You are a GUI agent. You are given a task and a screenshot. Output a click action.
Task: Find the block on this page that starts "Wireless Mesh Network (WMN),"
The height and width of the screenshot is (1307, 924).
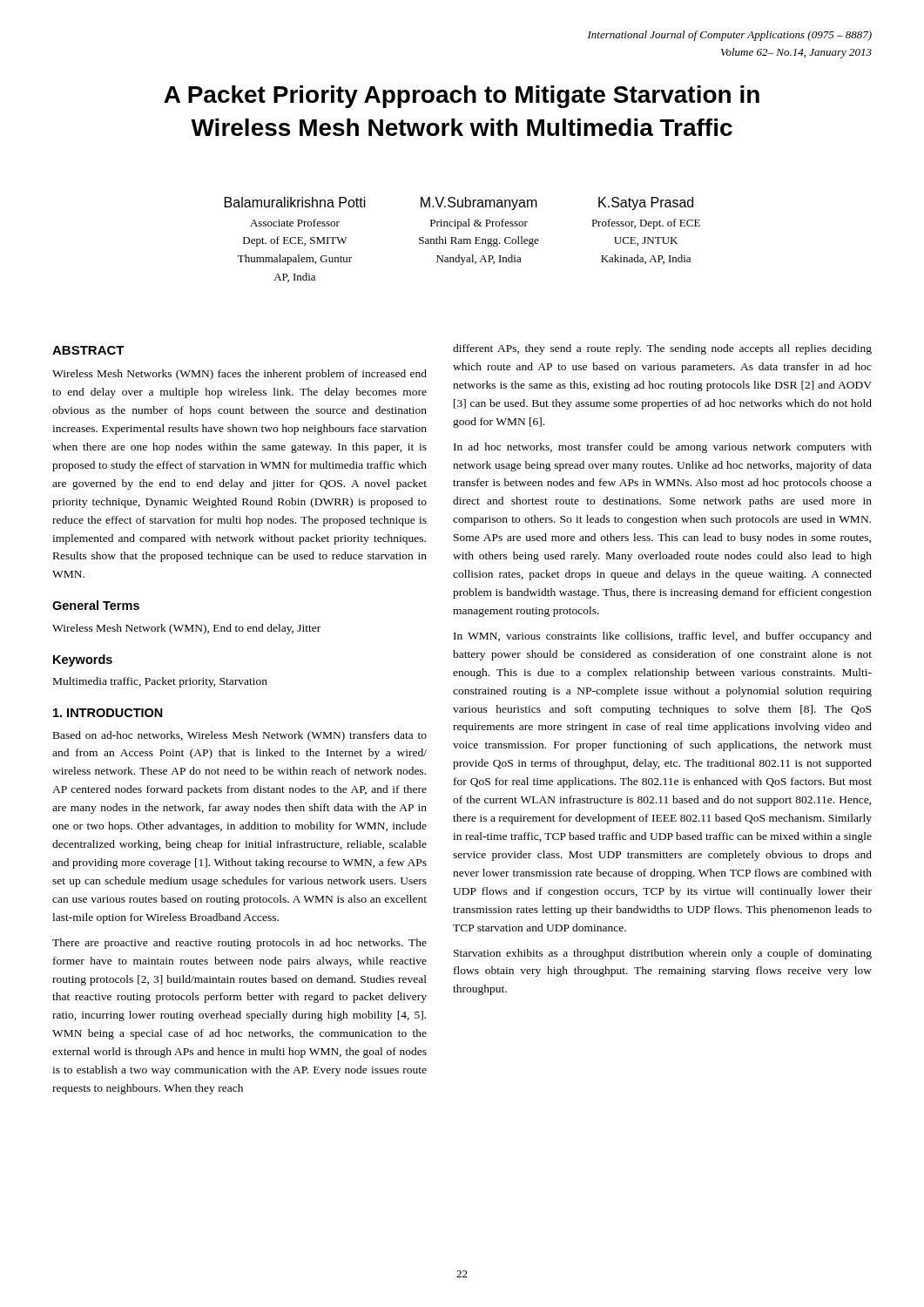pos(240,628)
